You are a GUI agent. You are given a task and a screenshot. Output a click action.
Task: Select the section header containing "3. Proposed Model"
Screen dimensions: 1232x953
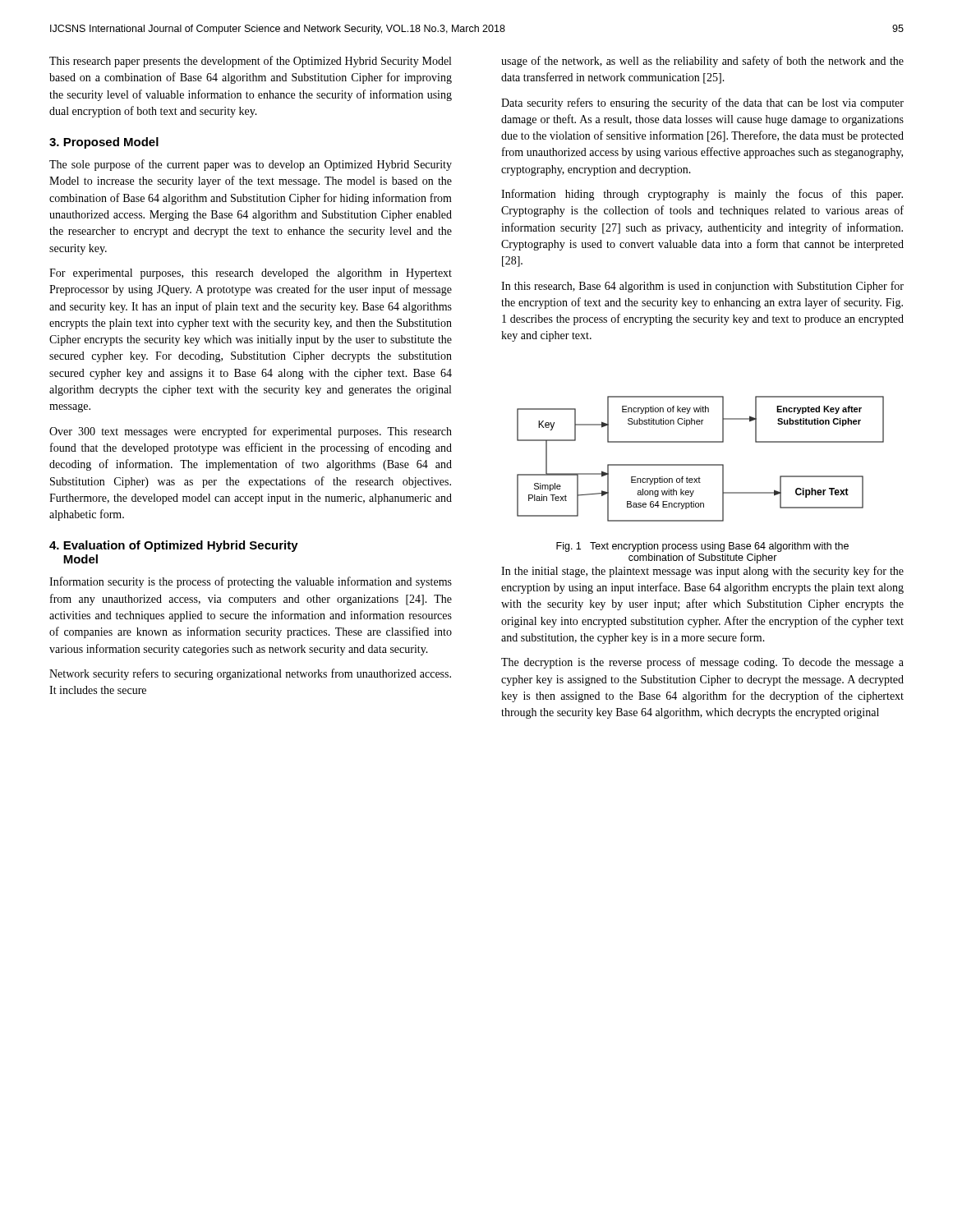[x=104, y=142]
